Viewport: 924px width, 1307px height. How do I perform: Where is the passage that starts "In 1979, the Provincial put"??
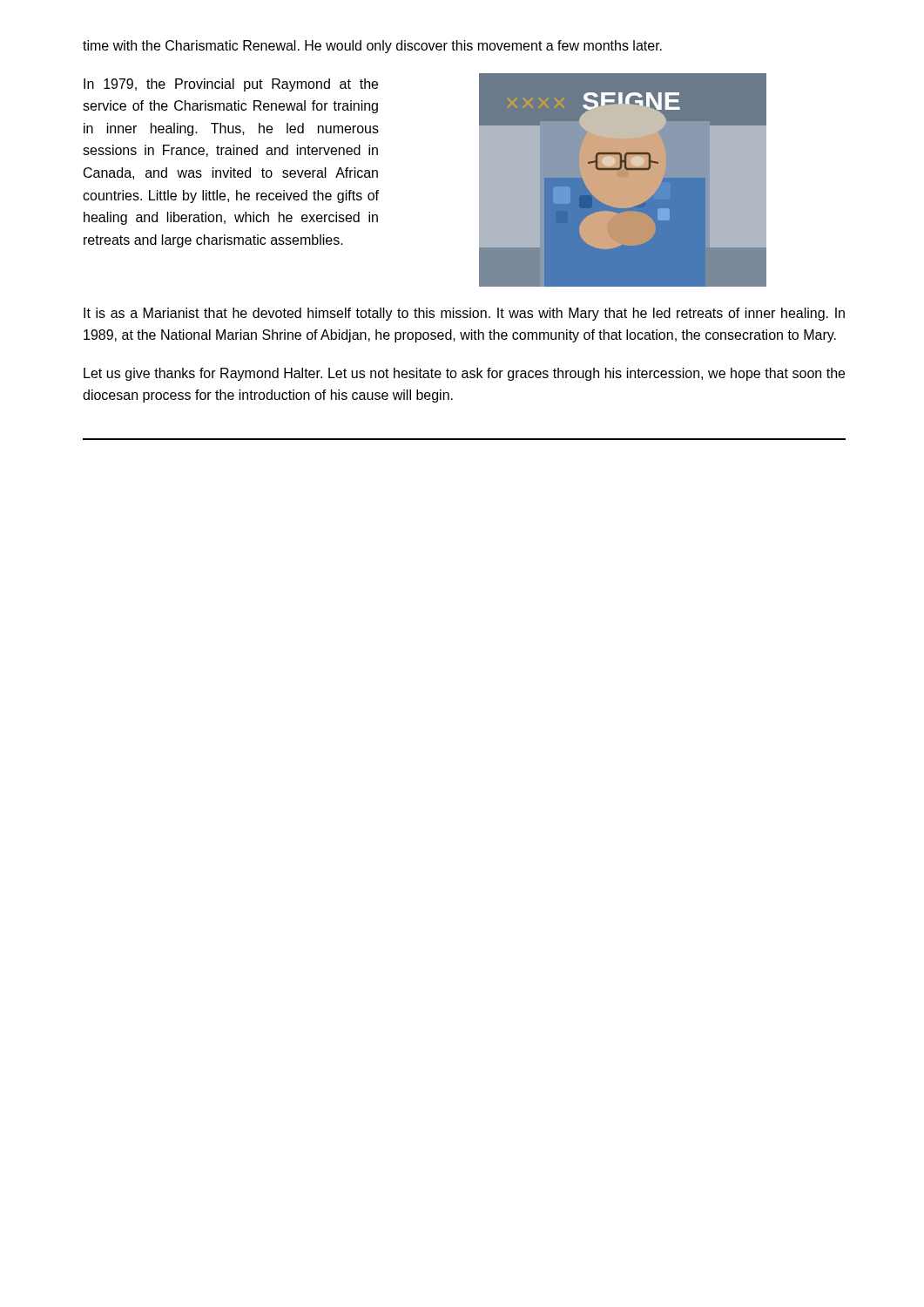(231, 162)
